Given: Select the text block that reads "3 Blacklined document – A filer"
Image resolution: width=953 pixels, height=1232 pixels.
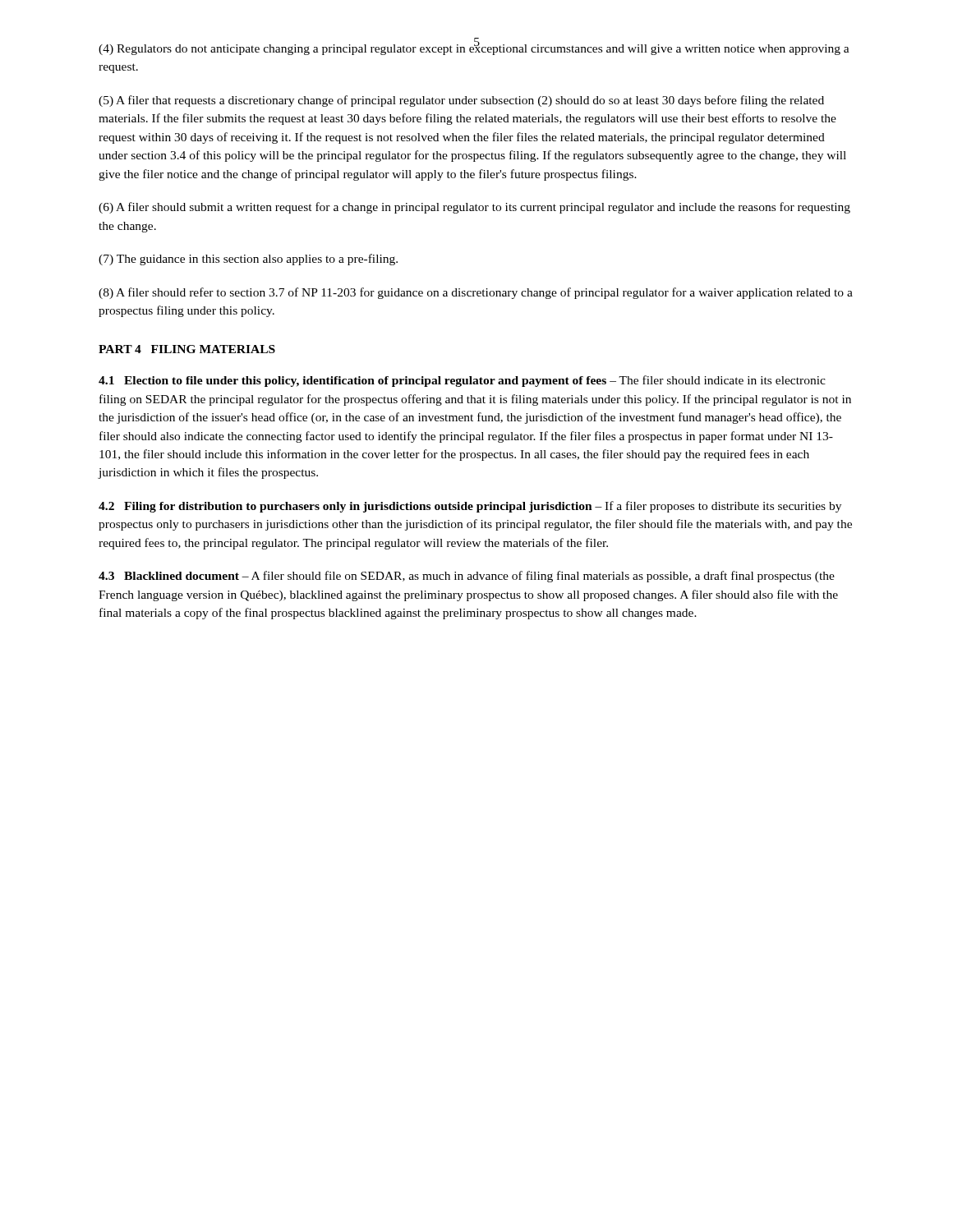Looking at the screenshot, I should [468, 594].
